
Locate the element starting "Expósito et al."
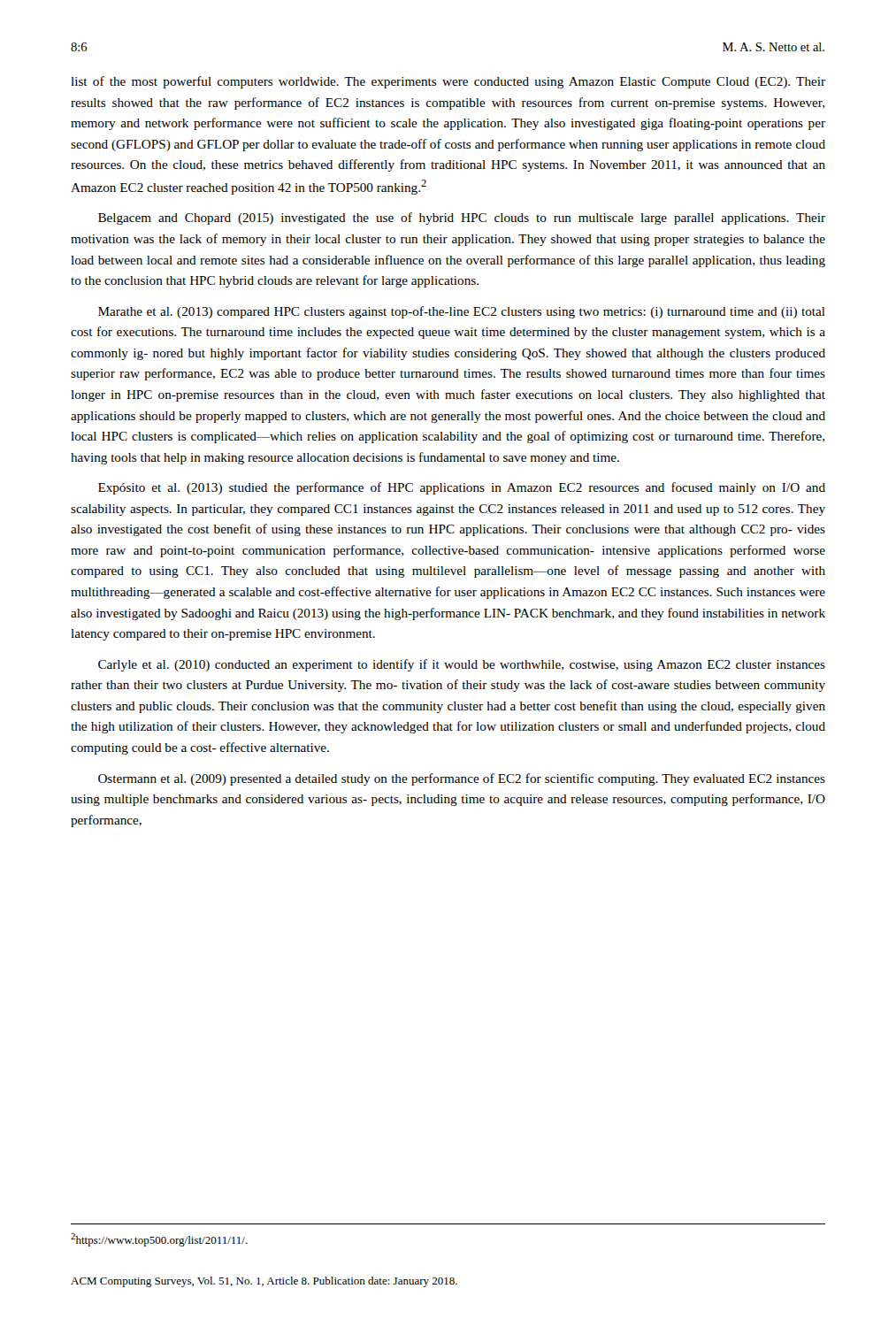(448, 560)
